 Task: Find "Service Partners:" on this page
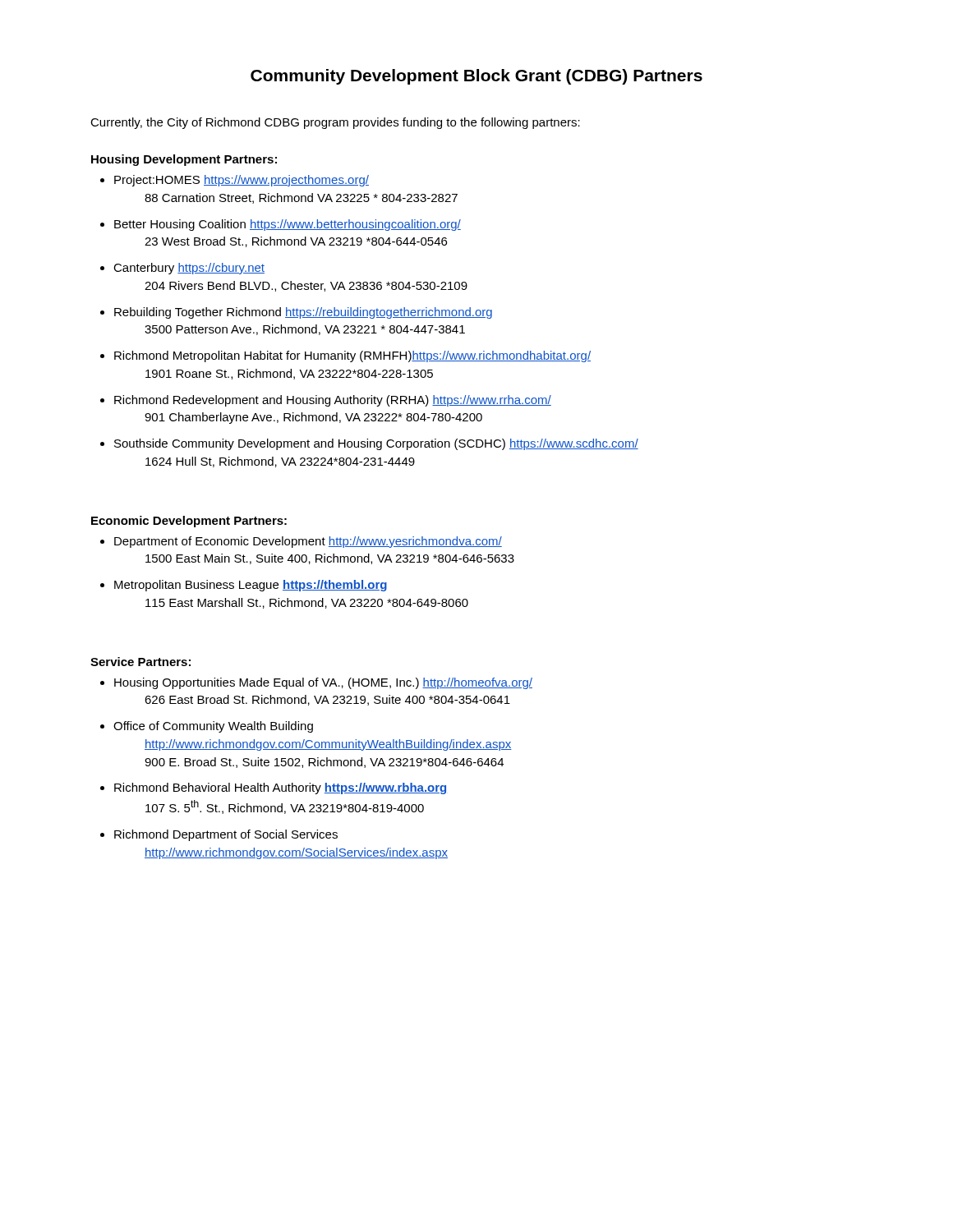pyautogui.click(x=140, y=662)
